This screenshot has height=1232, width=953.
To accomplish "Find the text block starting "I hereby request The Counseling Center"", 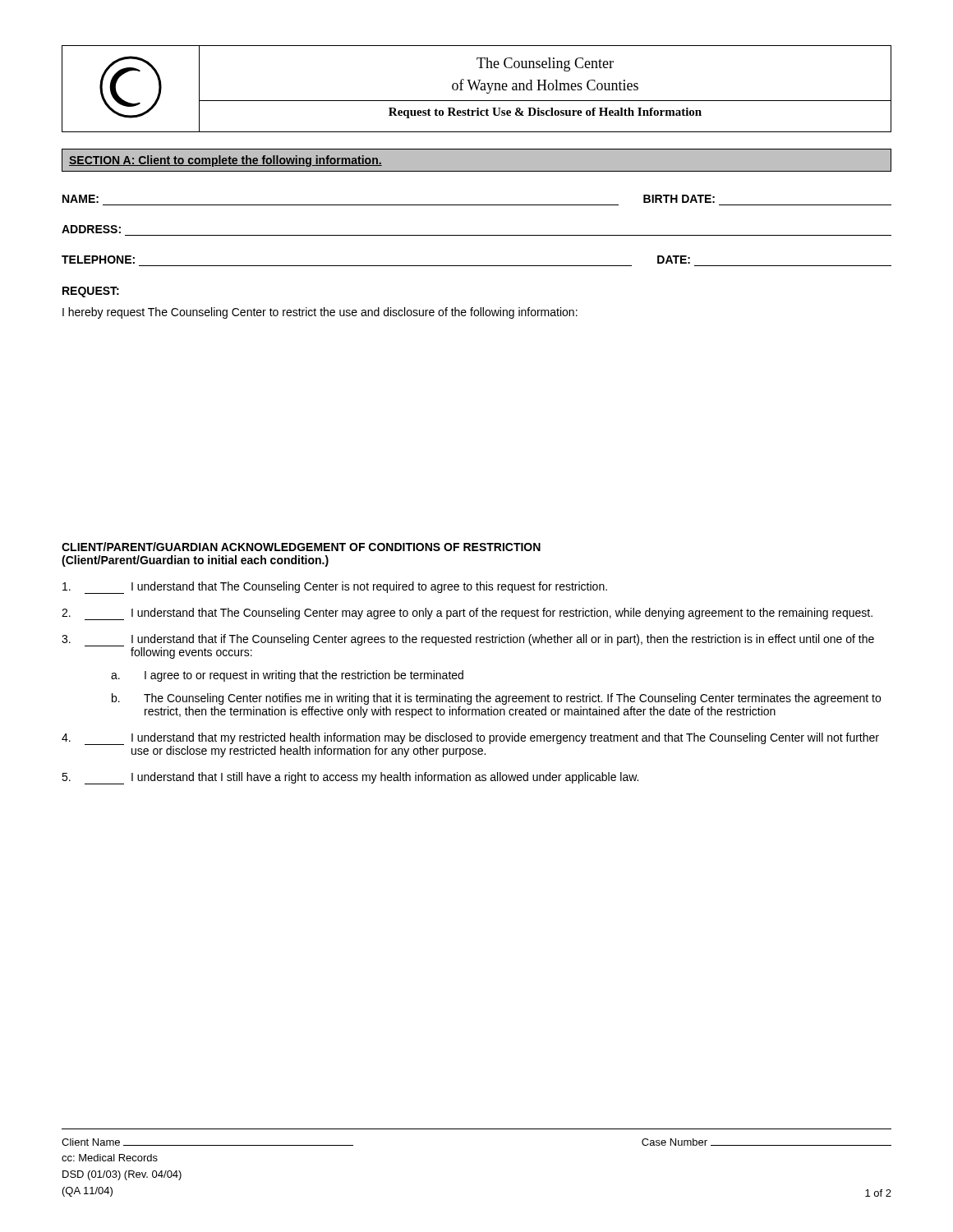I will [x=320, y=312].
